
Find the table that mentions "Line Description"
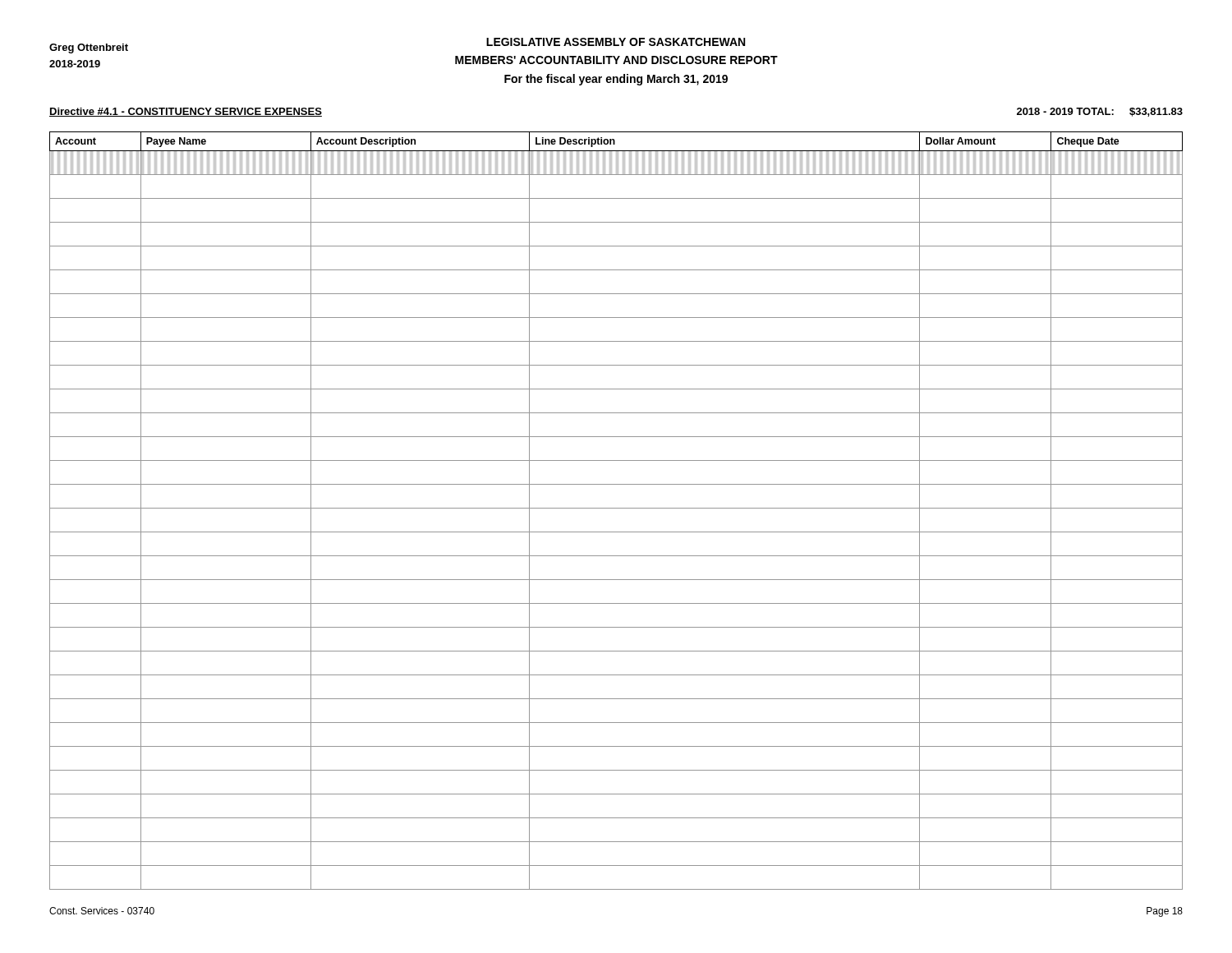coord(616,511)
